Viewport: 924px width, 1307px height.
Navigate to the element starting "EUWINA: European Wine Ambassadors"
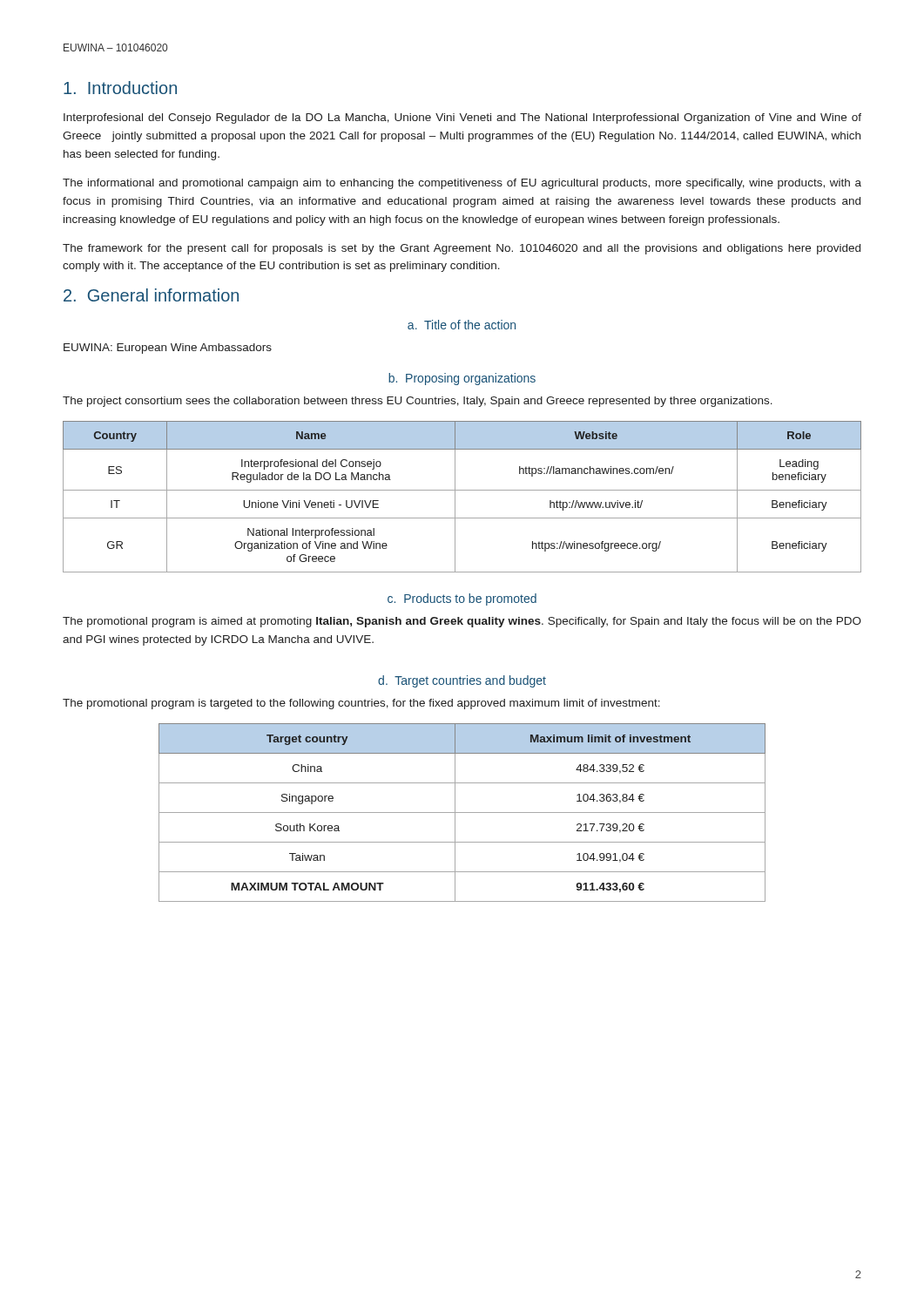168,349
